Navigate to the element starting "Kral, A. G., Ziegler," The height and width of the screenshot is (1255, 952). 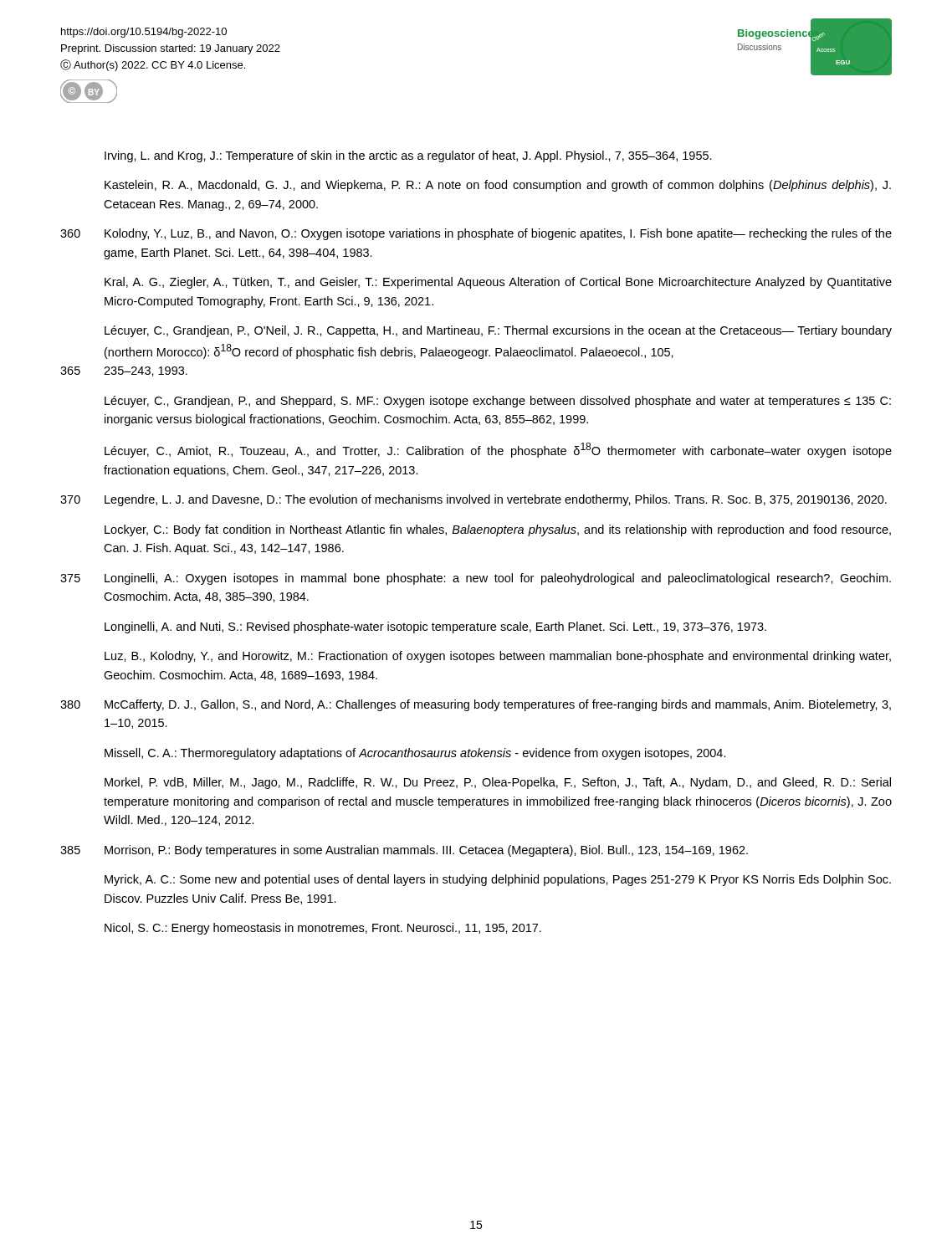click(x=498, y=292)
